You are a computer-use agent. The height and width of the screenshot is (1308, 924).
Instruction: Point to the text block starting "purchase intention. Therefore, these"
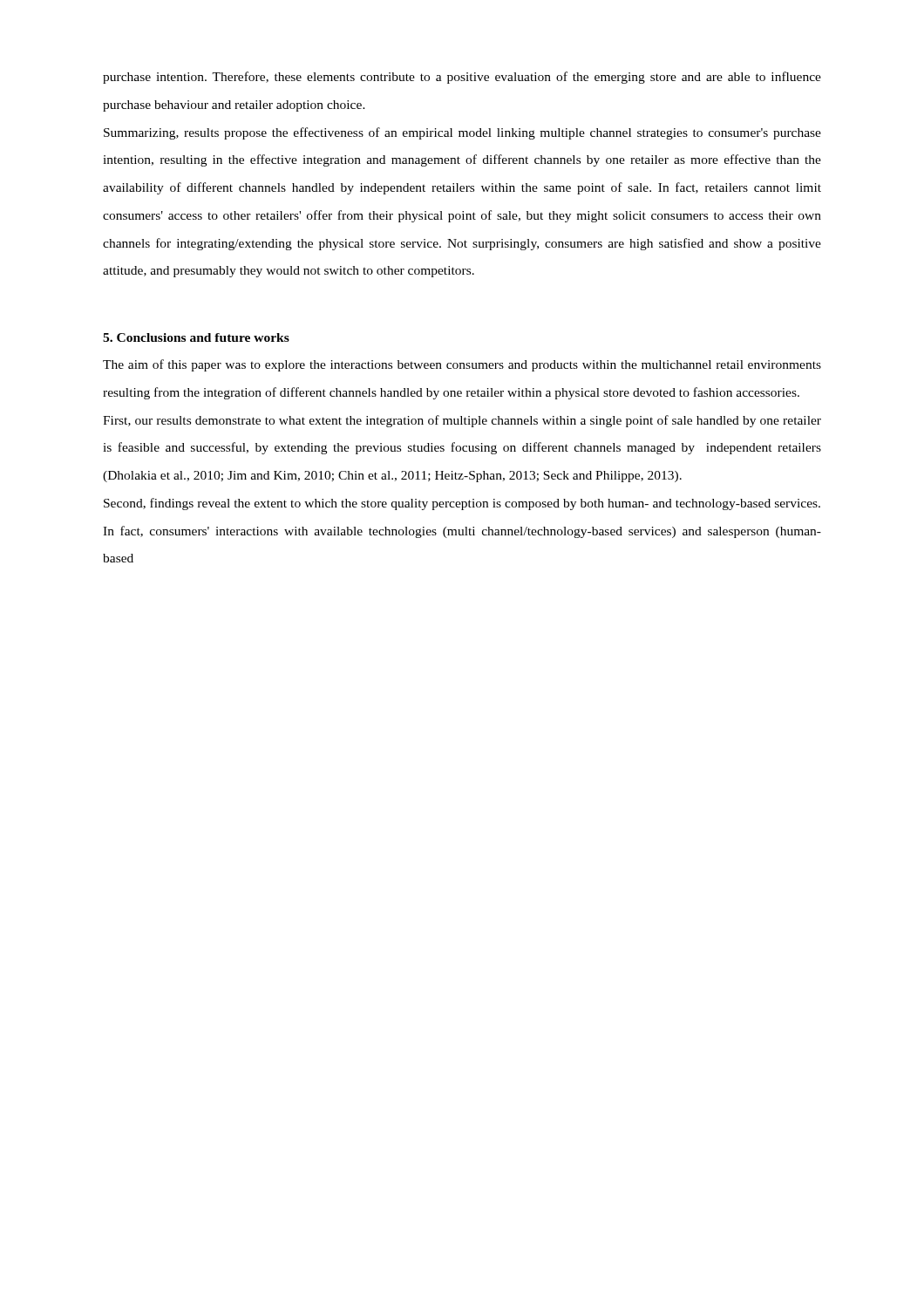[x=462, y=91]
